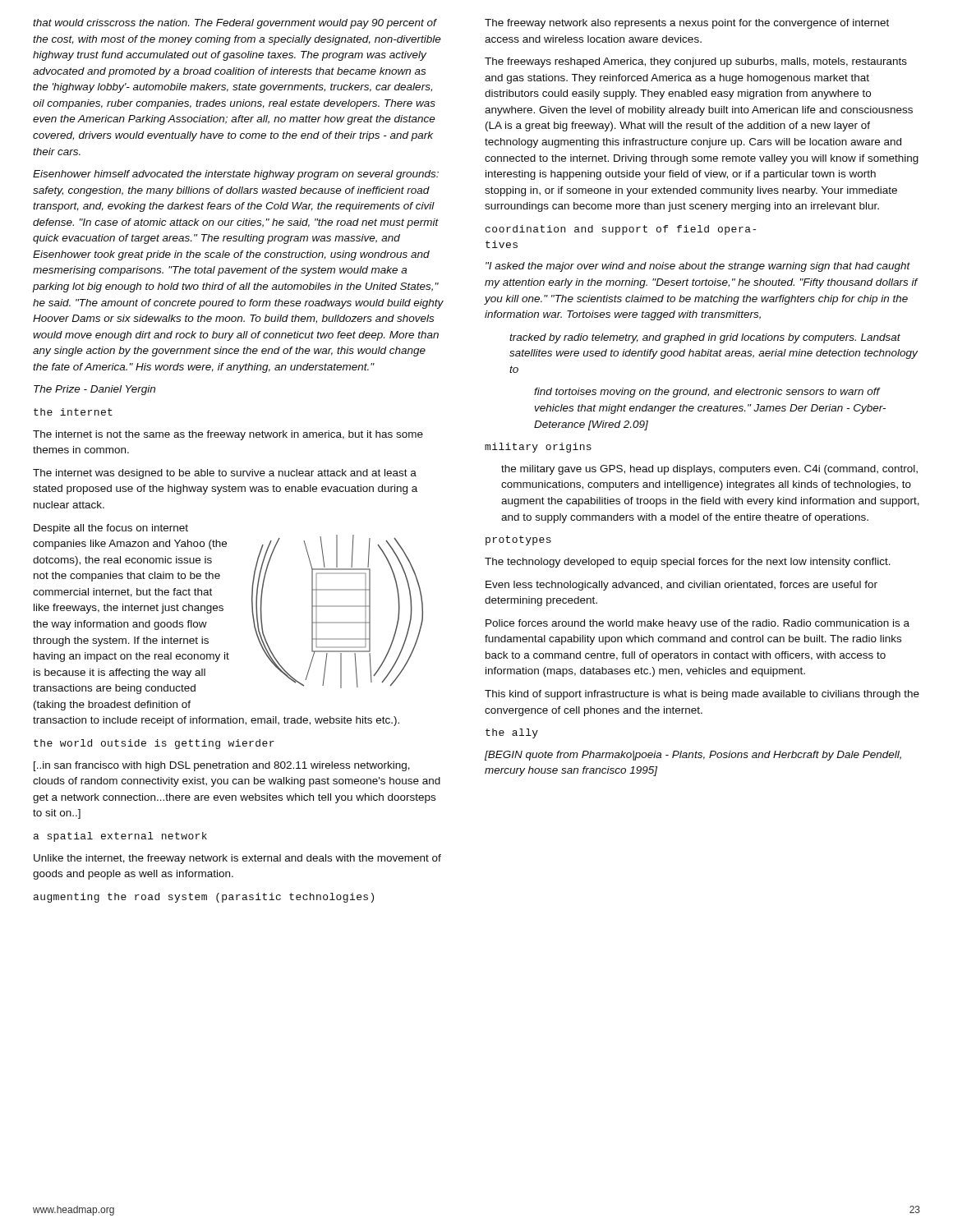Select the illustration
The height and width of the screenshot is (1232, 953).
click(341, 610)
